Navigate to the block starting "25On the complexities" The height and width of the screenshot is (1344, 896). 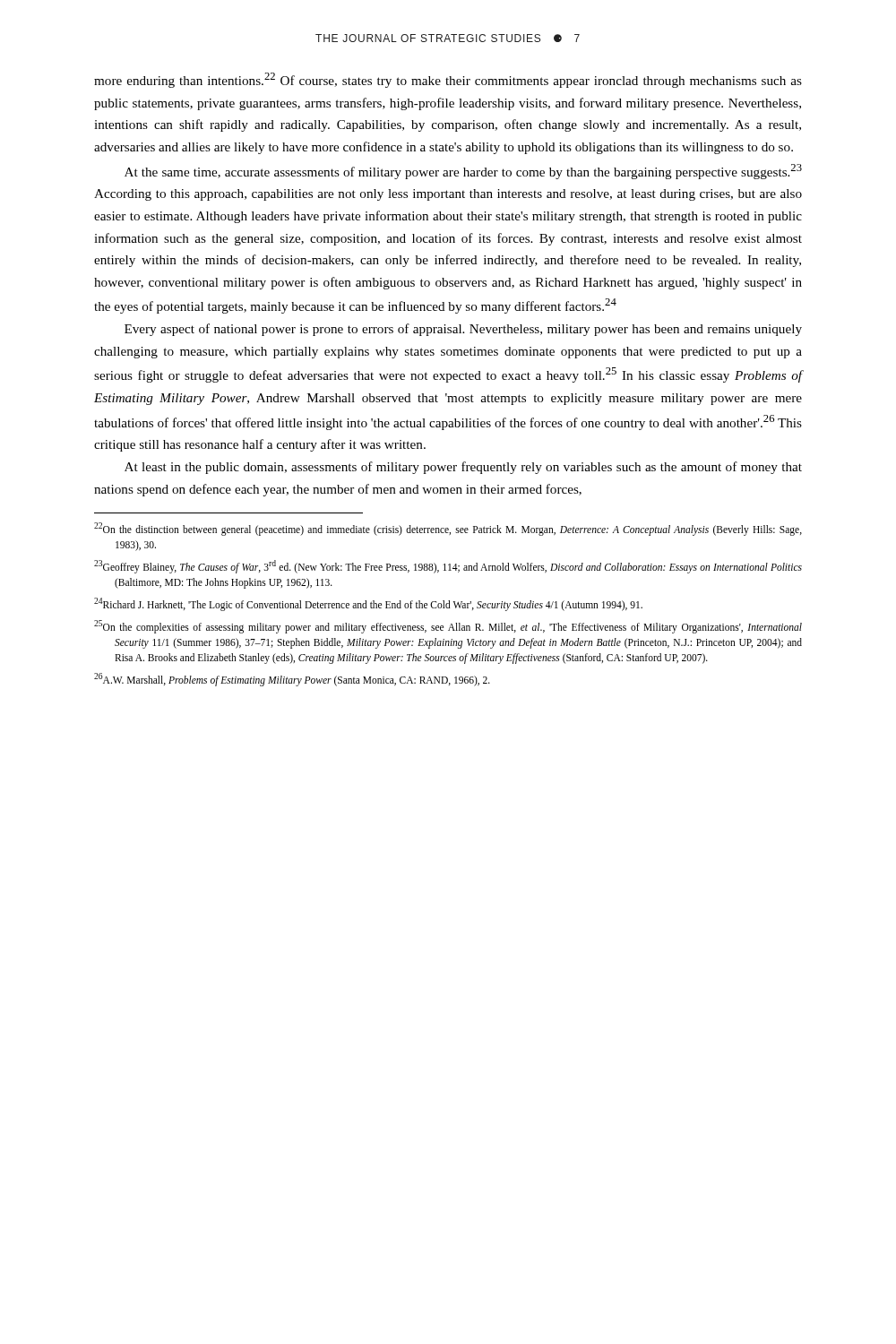(x=448, y=640)
